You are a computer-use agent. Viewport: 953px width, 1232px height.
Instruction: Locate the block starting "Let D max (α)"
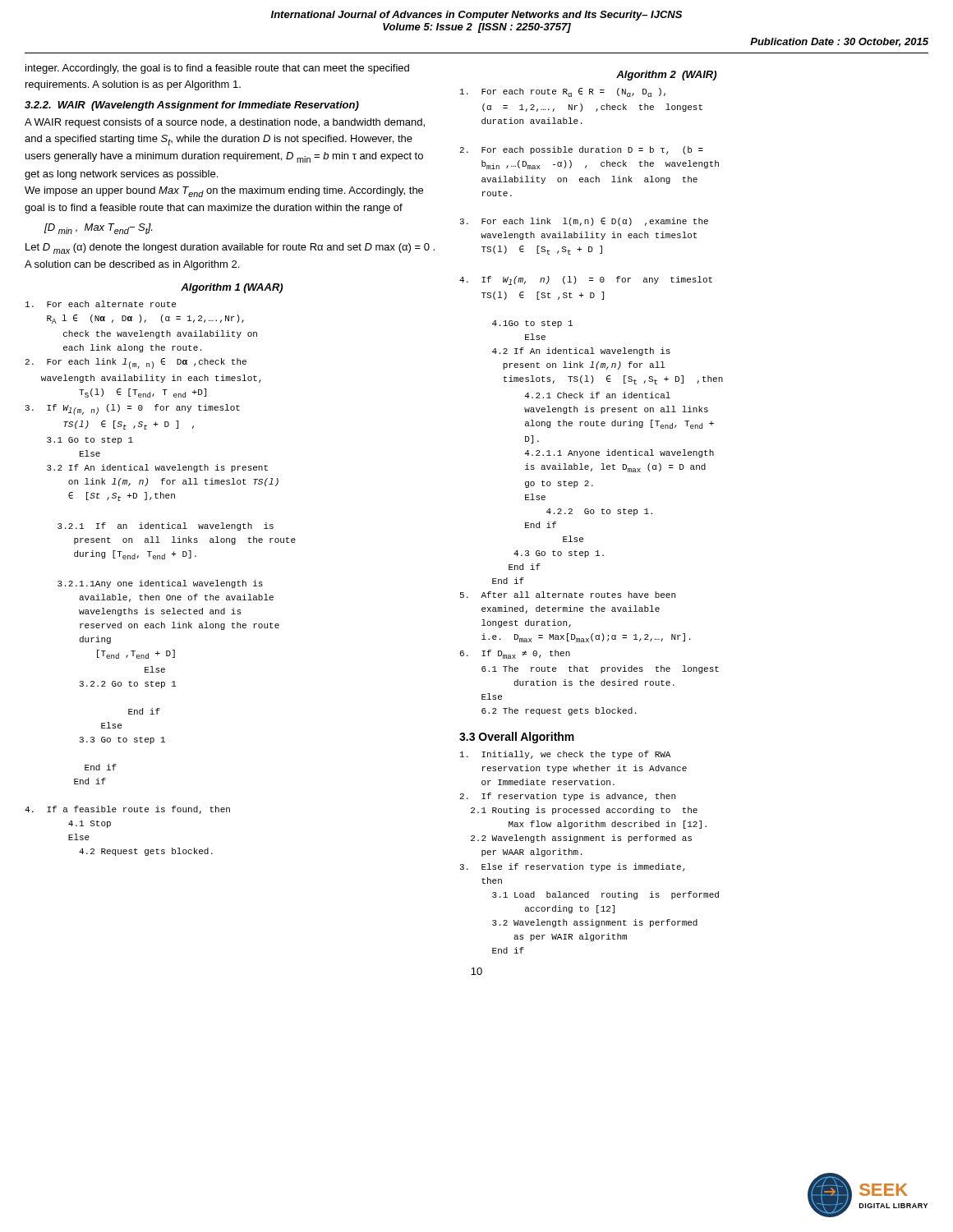pyautogui.click(x=230, y=255)
